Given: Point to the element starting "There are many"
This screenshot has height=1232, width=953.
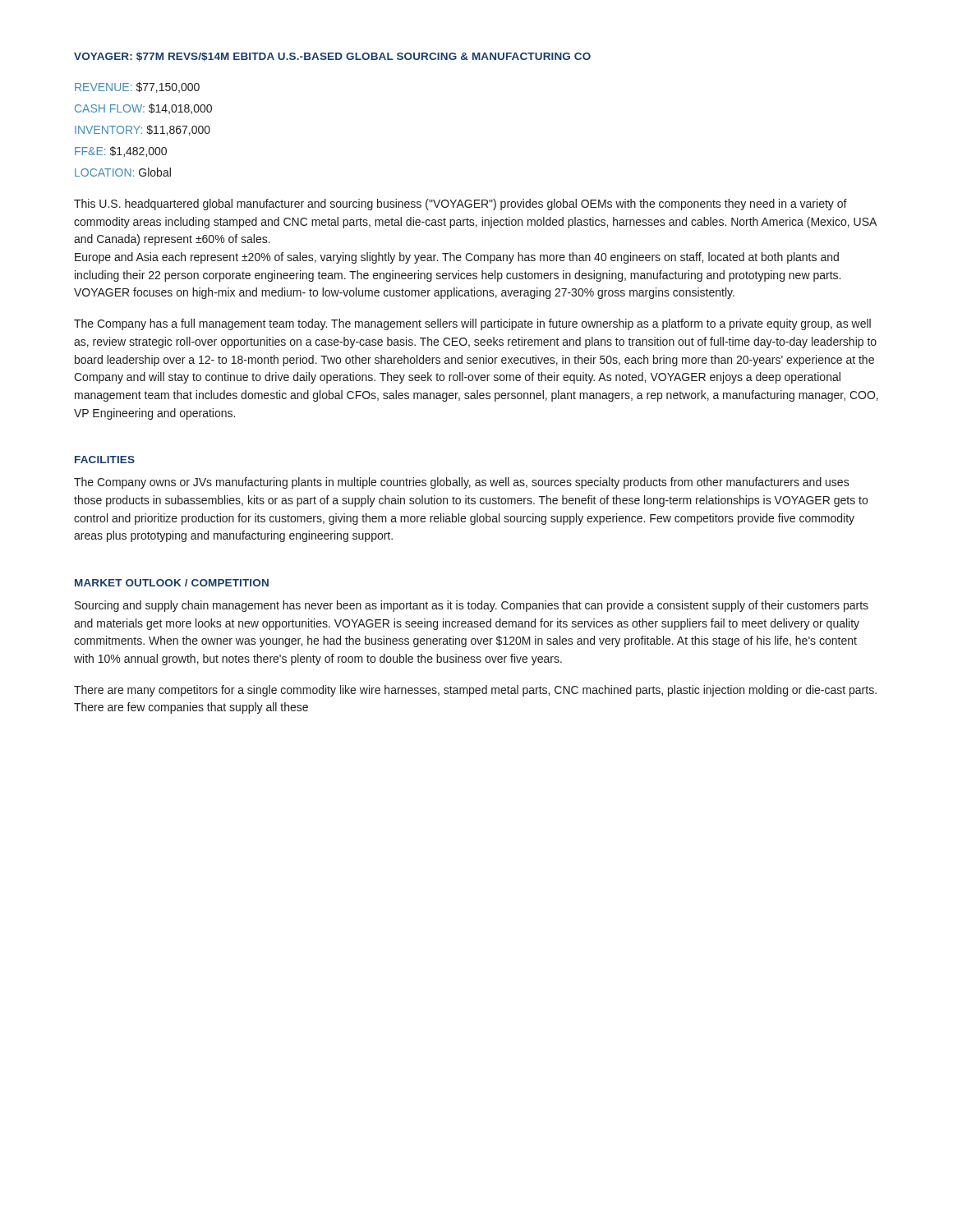Looking at the screenshot, I should pos(476,699).
